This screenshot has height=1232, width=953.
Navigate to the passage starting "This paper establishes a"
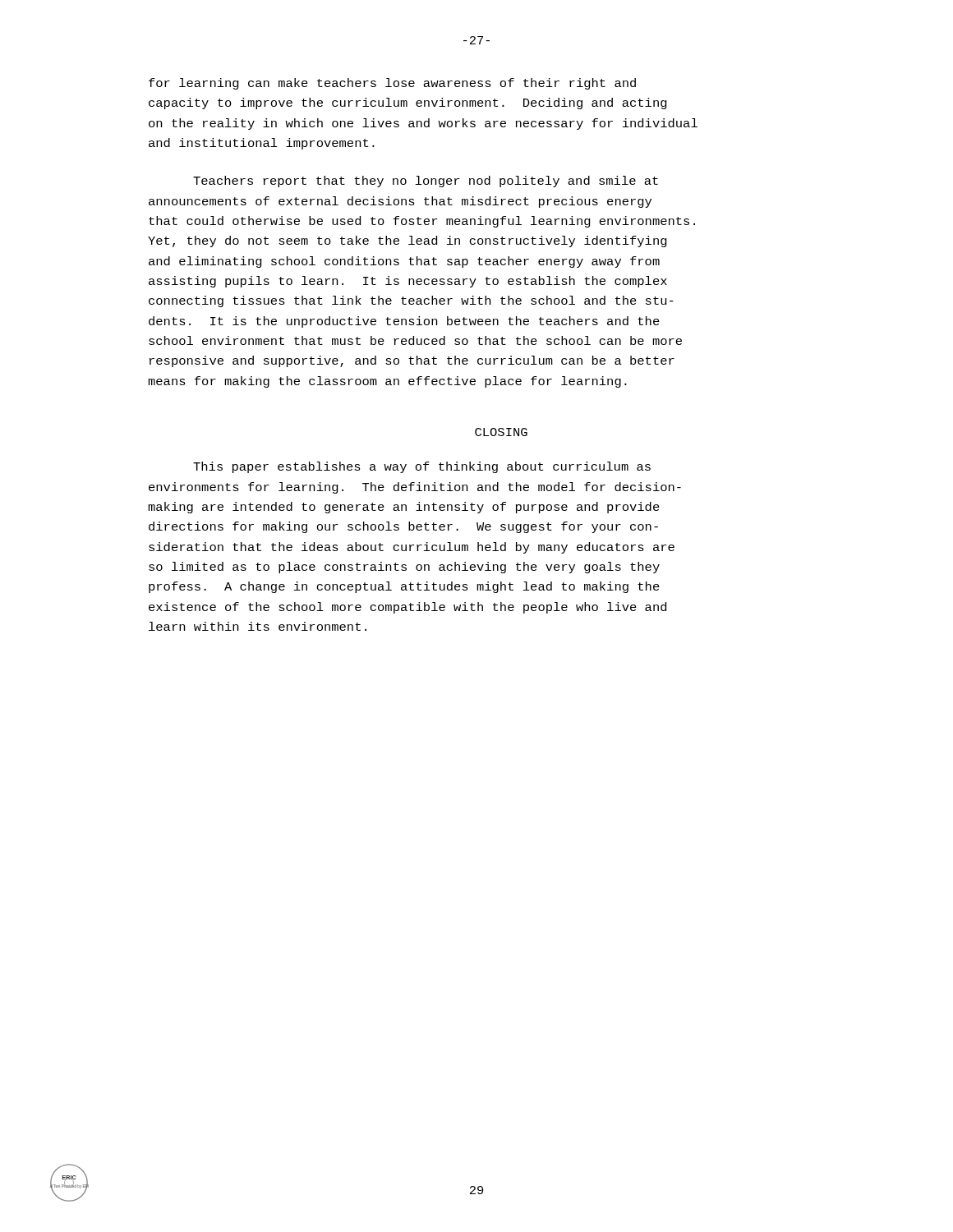(415, 547)
